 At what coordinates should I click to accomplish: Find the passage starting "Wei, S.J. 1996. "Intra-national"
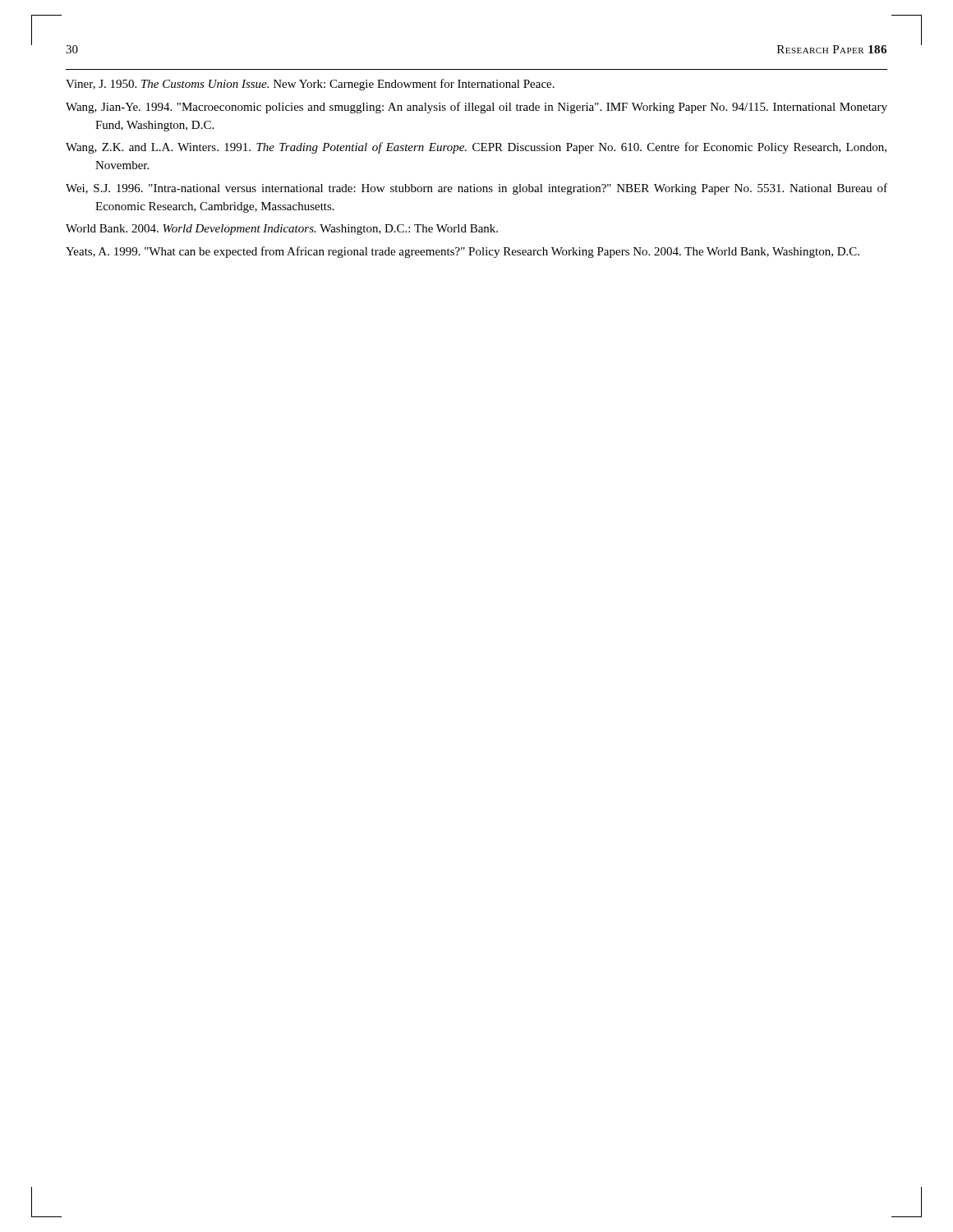pyautogui.click(x=476, y=197)
